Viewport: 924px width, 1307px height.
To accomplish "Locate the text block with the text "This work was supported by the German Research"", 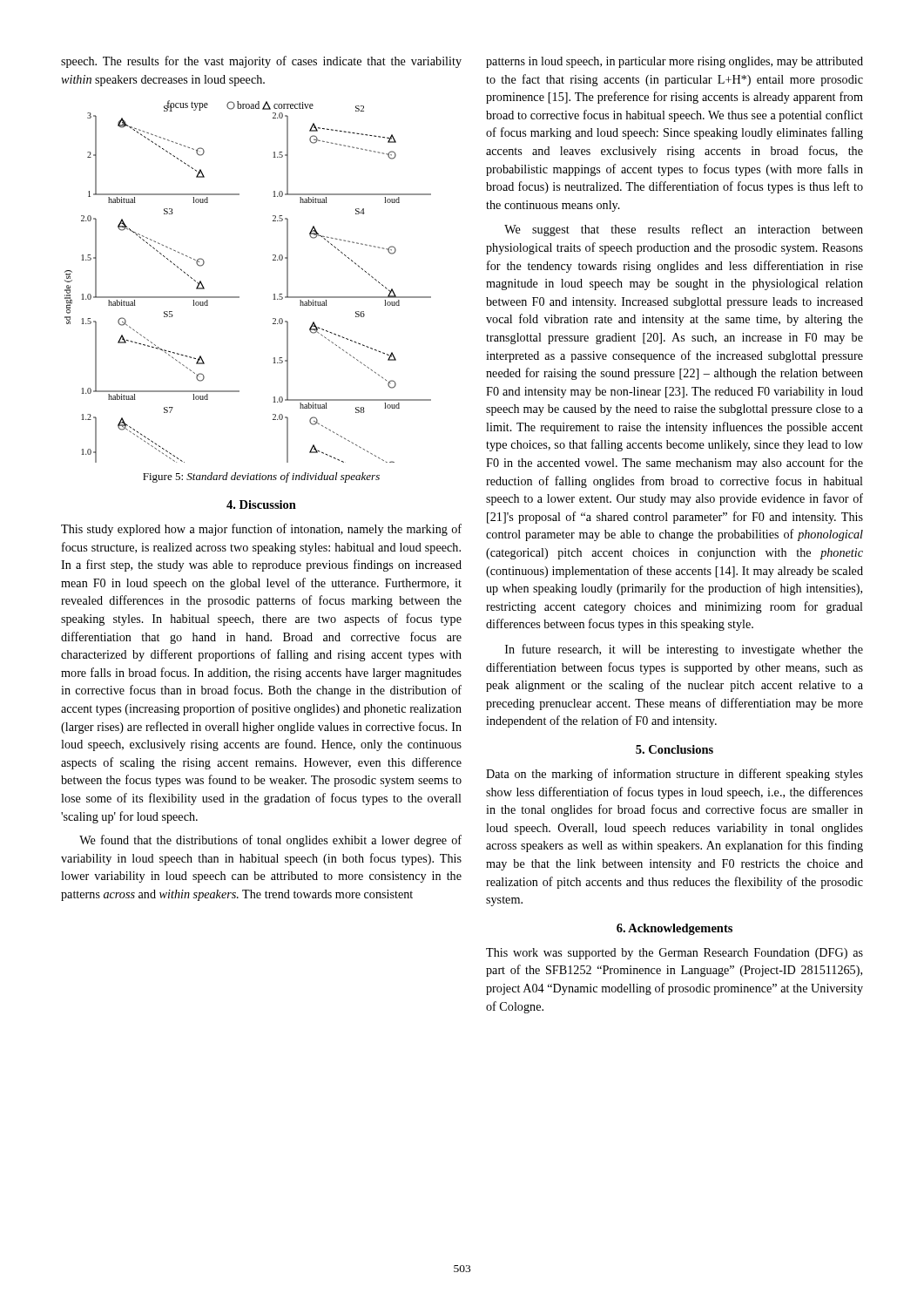I will point(674,979).
